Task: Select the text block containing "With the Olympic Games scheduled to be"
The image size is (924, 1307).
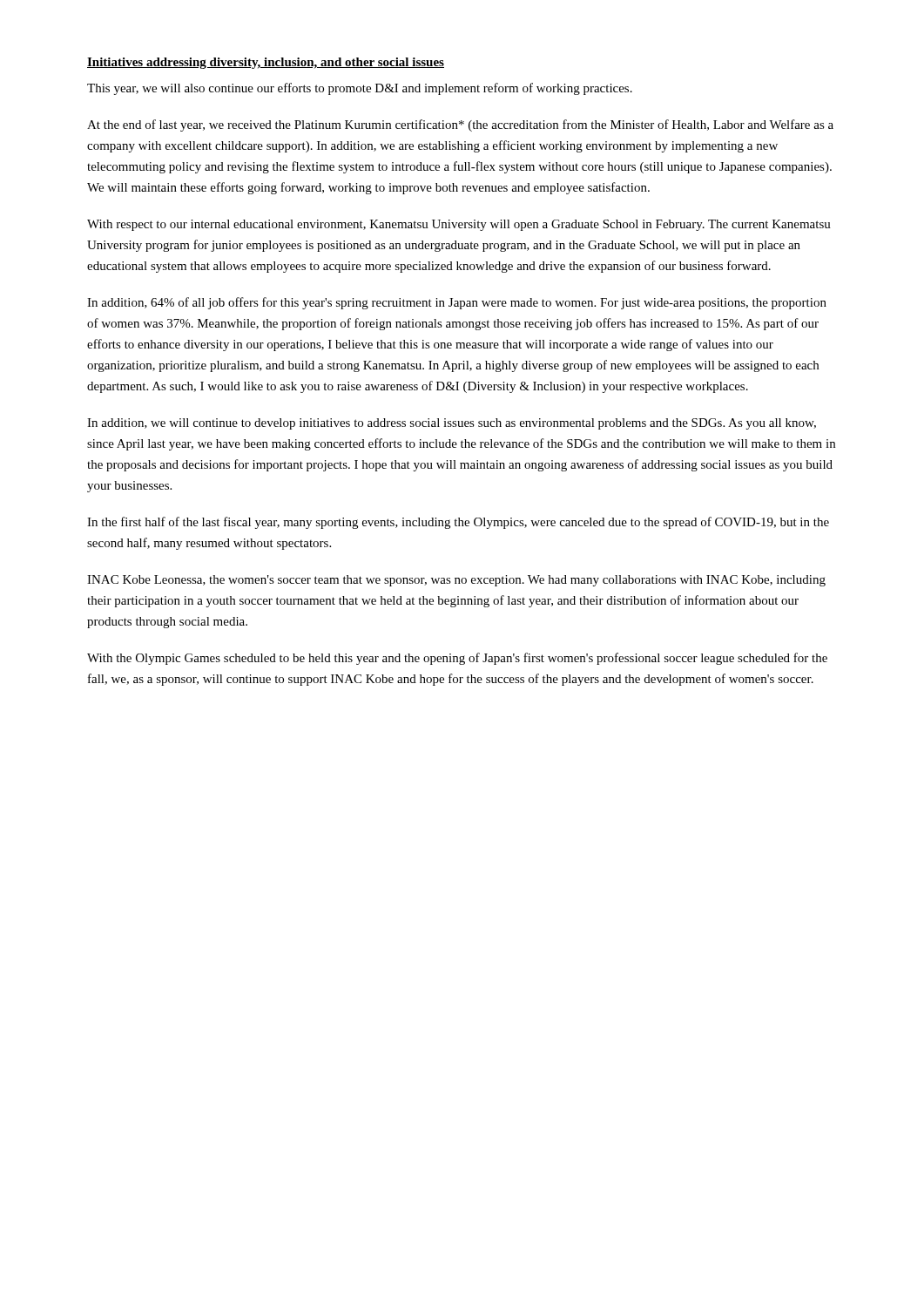Action: (457, 669)
